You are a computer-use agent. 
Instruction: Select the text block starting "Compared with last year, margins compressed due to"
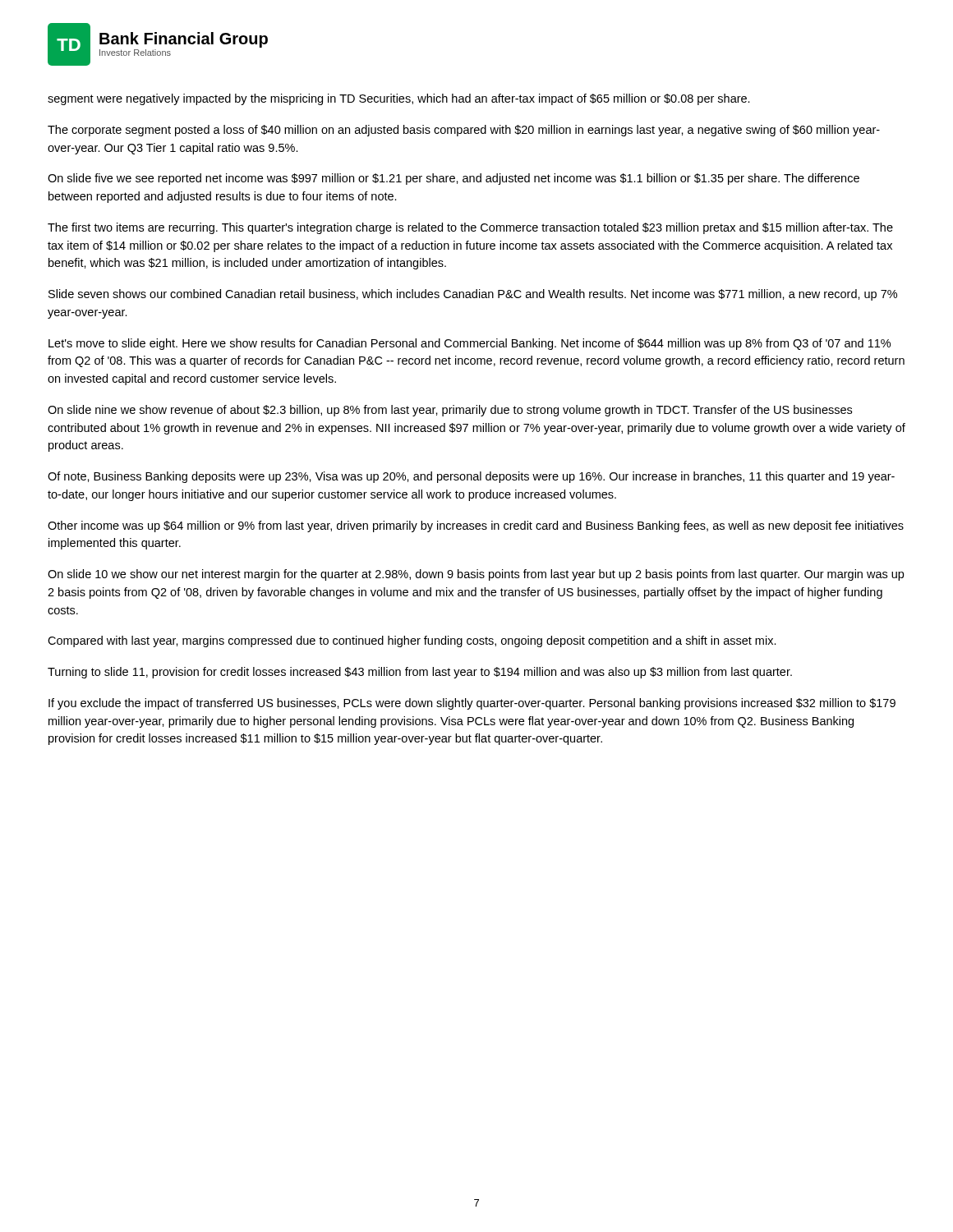tap(412, 641)
